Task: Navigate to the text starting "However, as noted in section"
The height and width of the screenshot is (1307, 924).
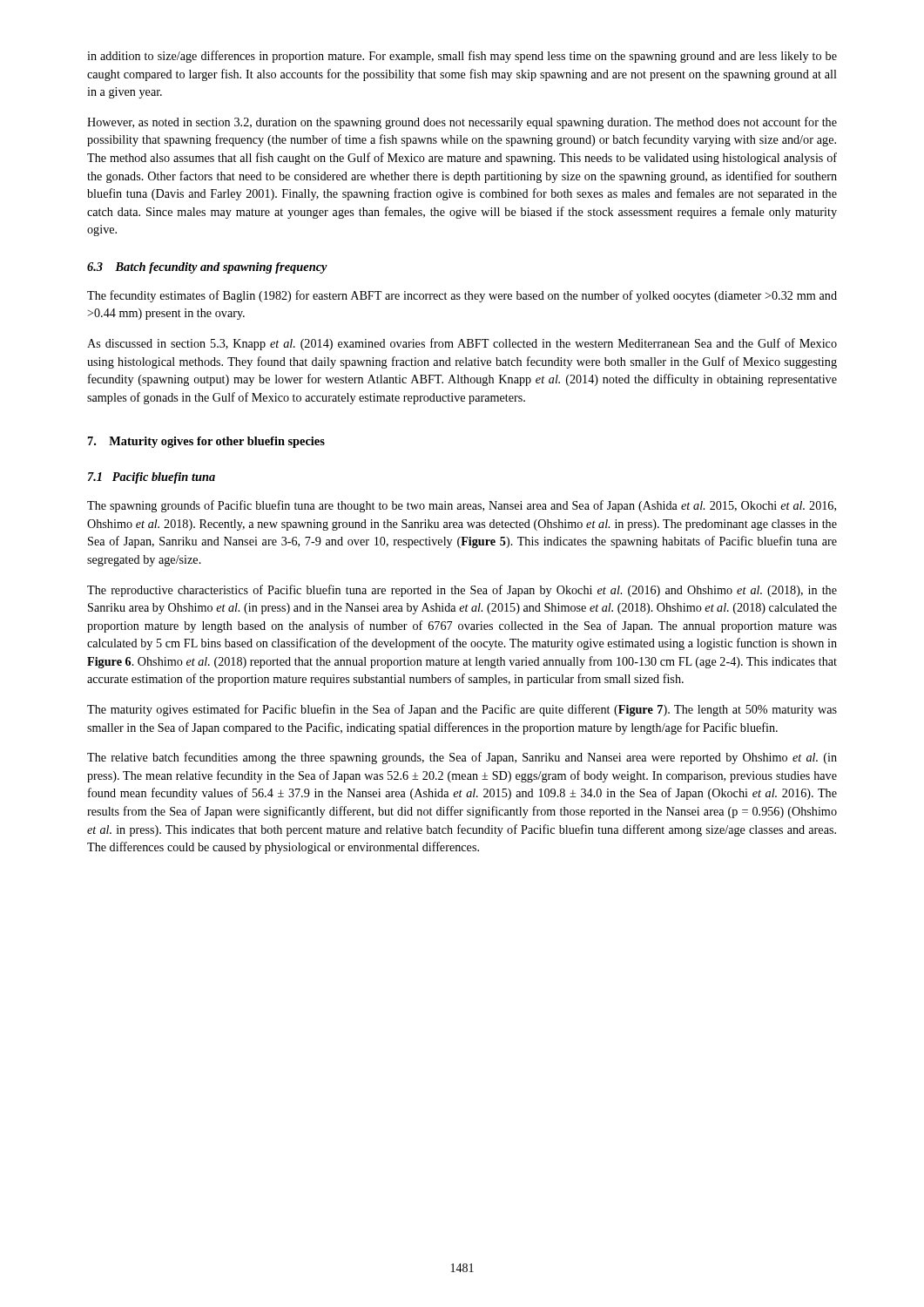Action: tap(462, 176)
